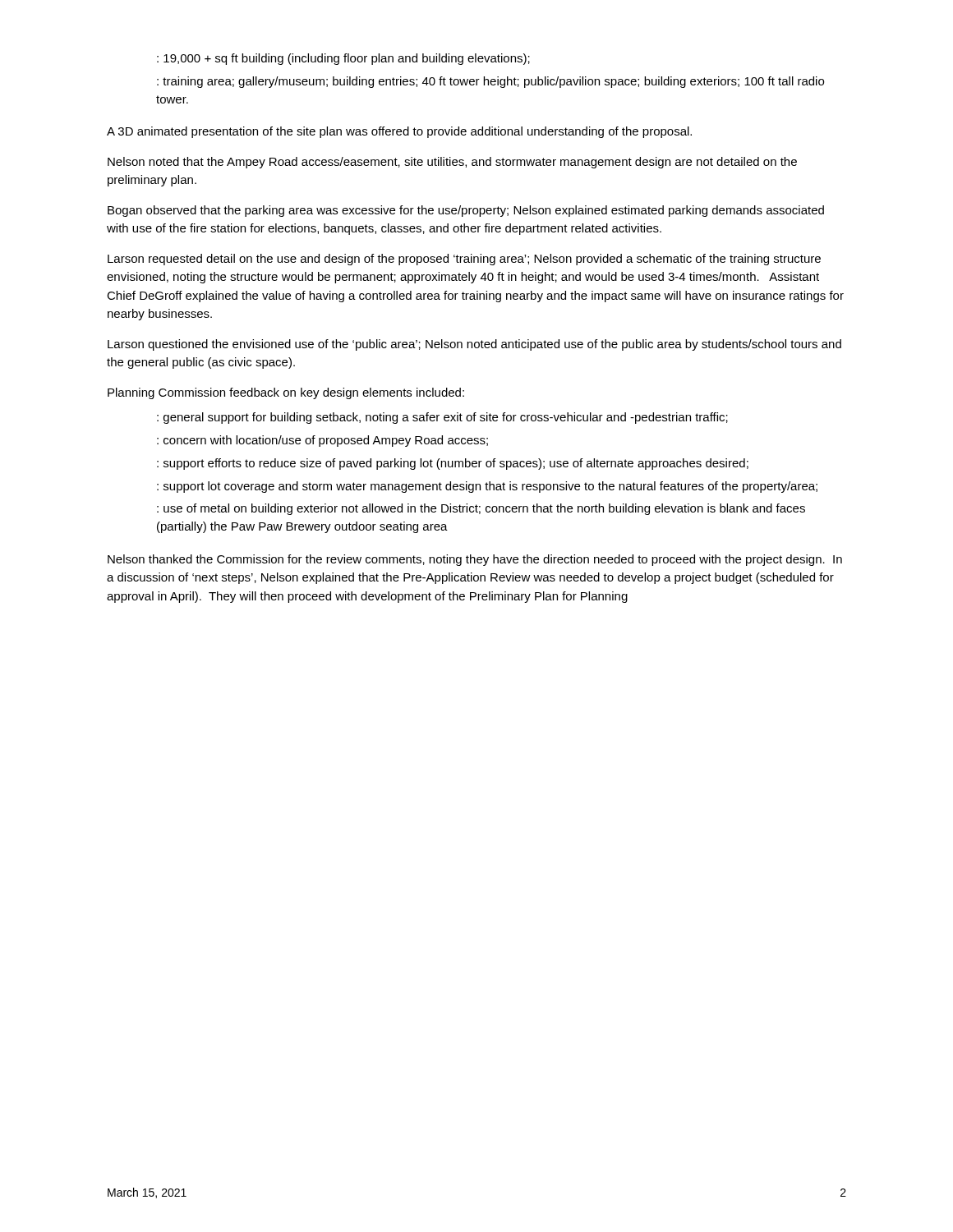
Task: Locate the region starting "Larson requested detail on the"
Action: (x=475, y=286)
